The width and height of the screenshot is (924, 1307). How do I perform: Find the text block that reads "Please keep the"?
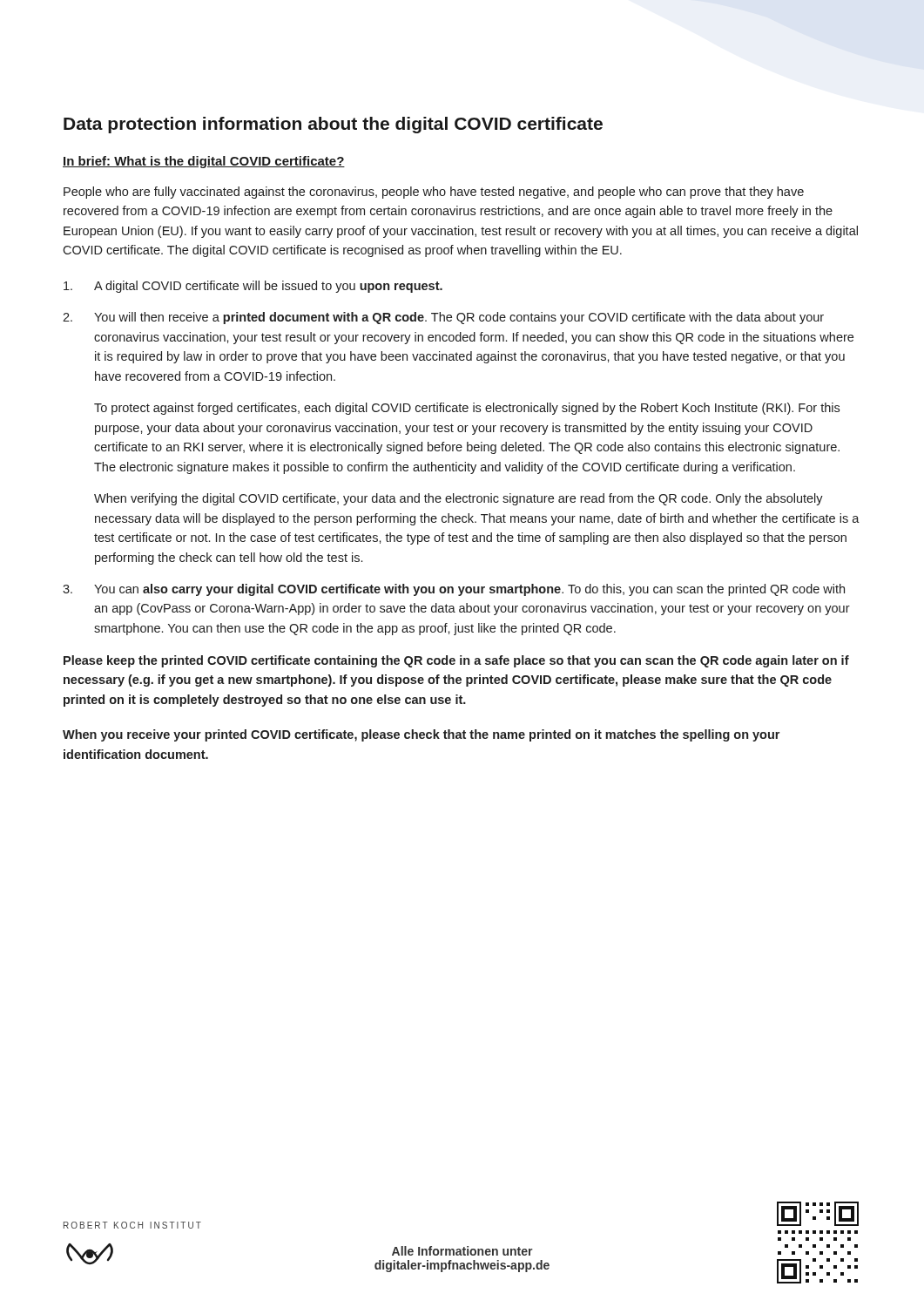click(462, 680)
